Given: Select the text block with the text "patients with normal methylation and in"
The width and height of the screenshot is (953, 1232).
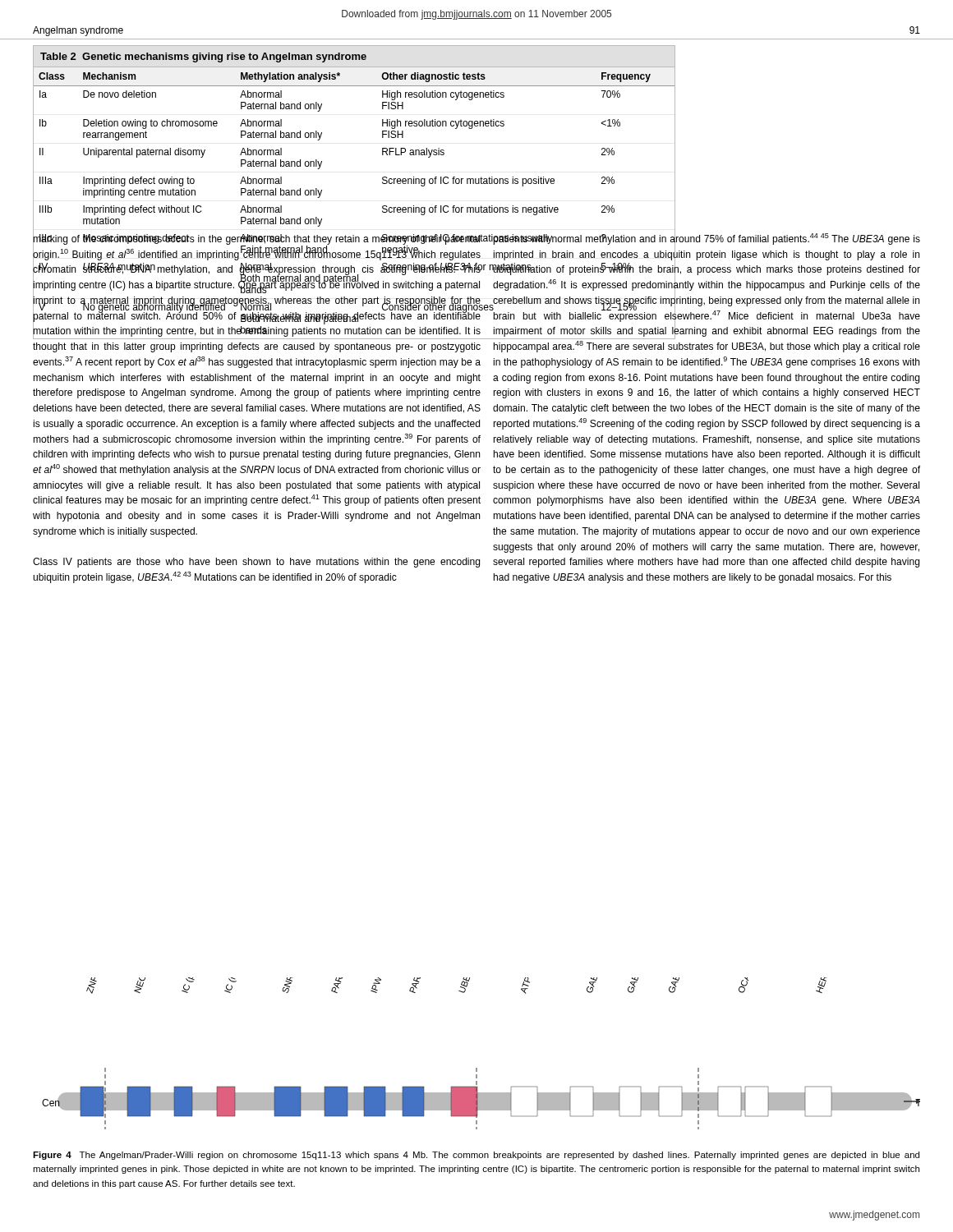Looking at the screenshot, I should [707, 407].
